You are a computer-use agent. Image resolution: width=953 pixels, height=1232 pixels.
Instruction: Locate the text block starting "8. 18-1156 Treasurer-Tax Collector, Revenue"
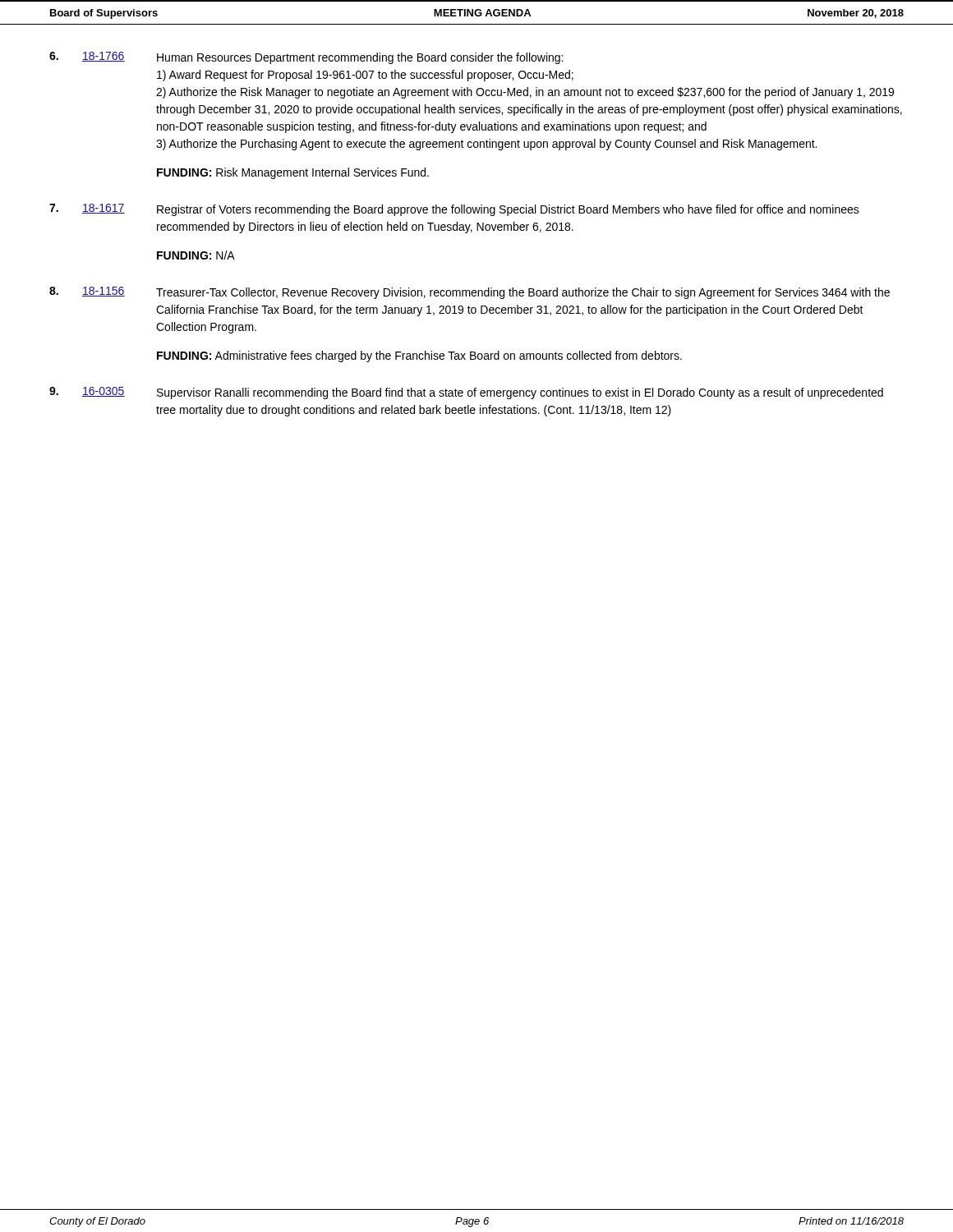[476, 324]
